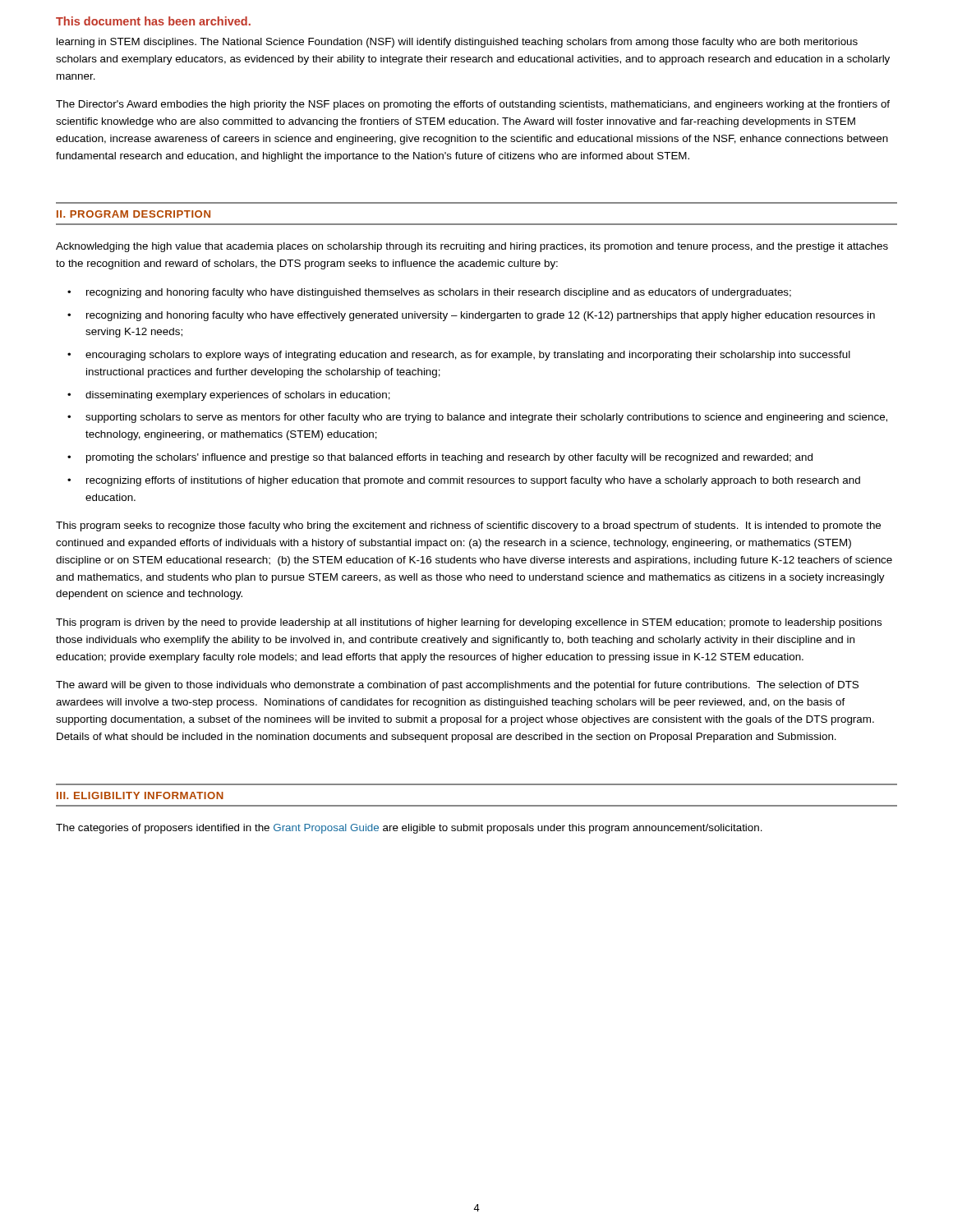Find the section header with the text "II. PROGRAM DESCRIPTION"
The height and width of the screenshot is (1232, 953).
(134, 214)
